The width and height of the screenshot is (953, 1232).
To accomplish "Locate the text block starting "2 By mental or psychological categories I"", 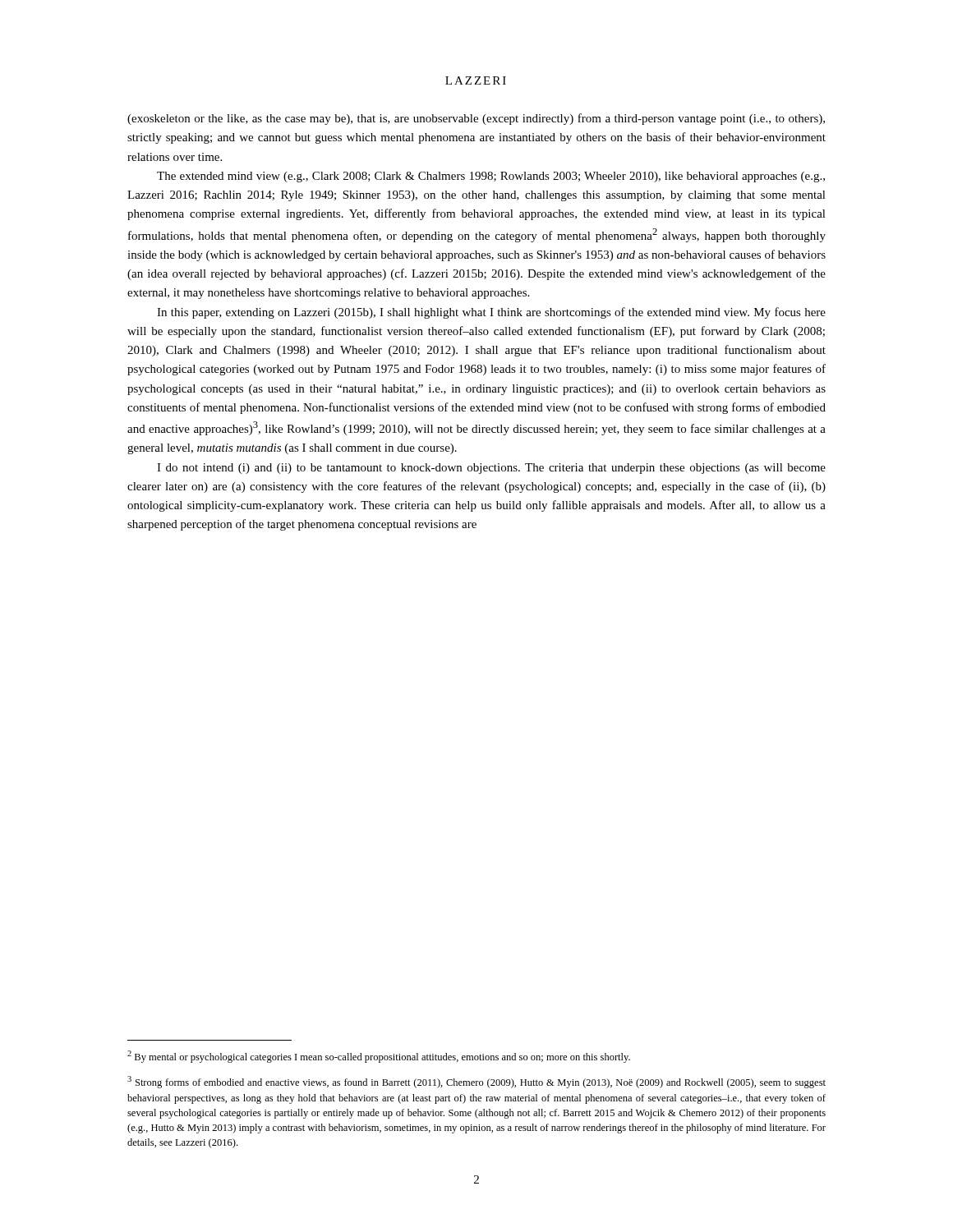I will (x=379, y=1056).
